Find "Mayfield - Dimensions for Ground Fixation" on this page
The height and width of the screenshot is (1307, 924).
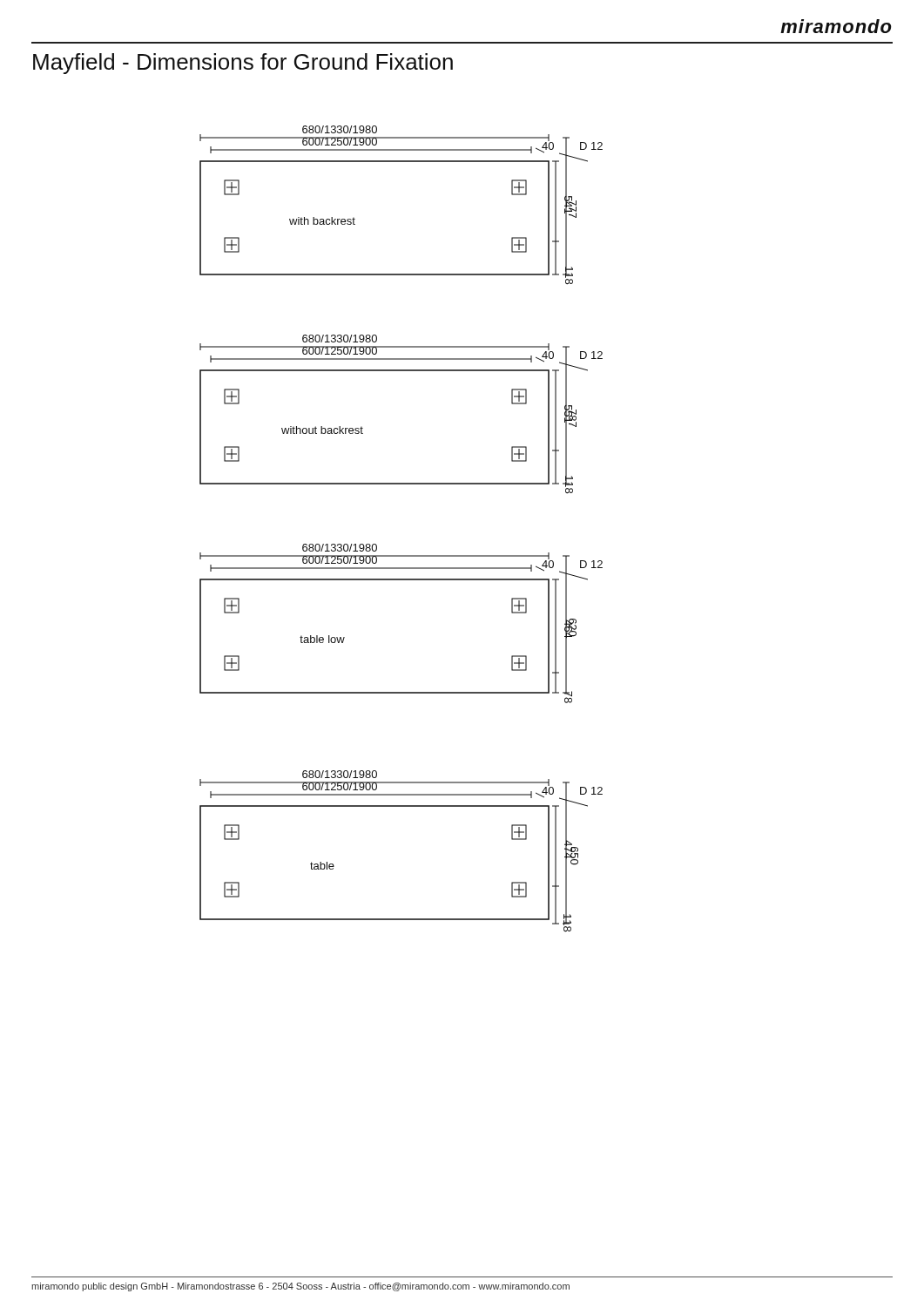(x=243, y=62)
